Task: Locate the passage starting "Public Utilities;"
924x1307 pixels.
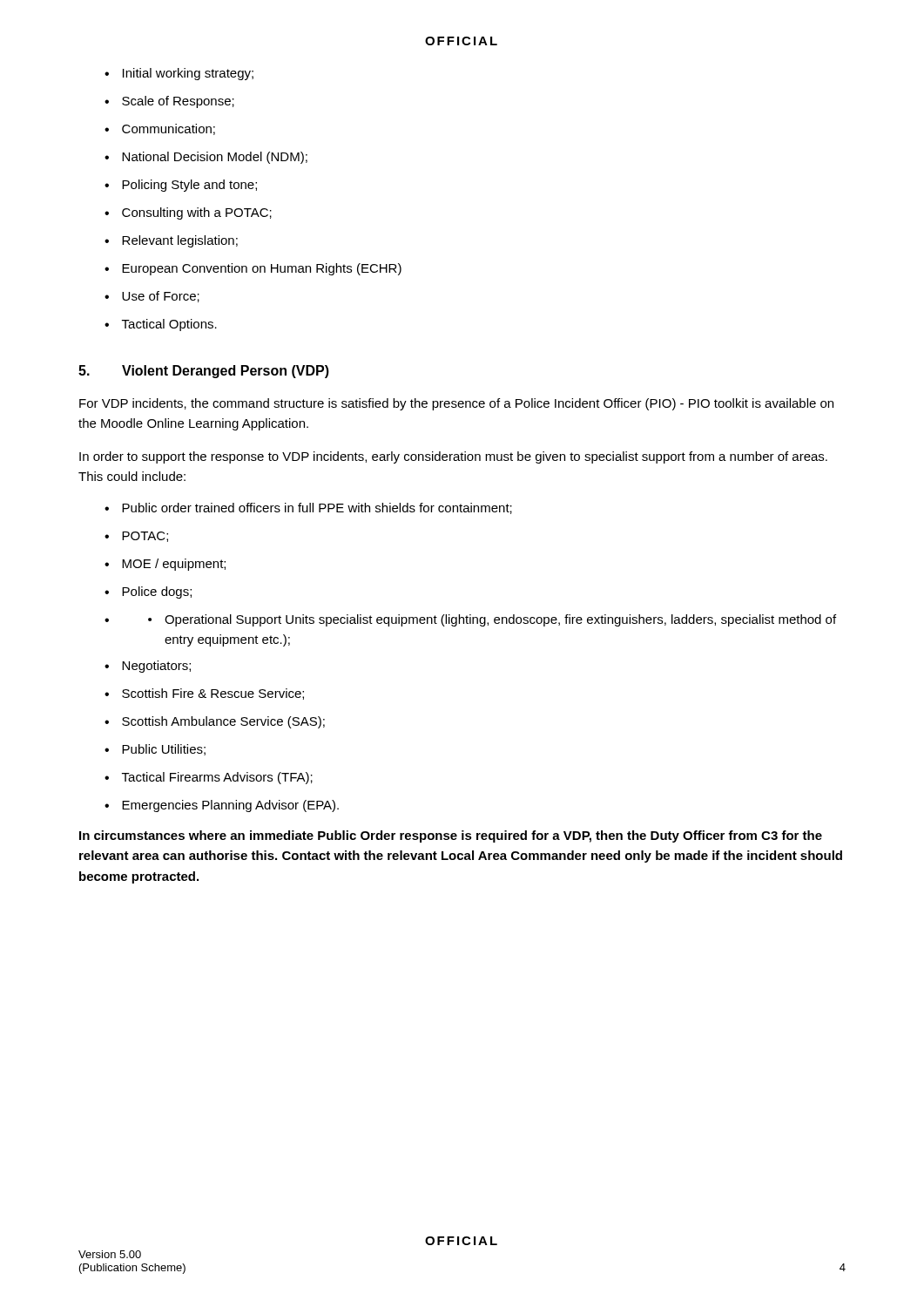Action: point(164,749)
